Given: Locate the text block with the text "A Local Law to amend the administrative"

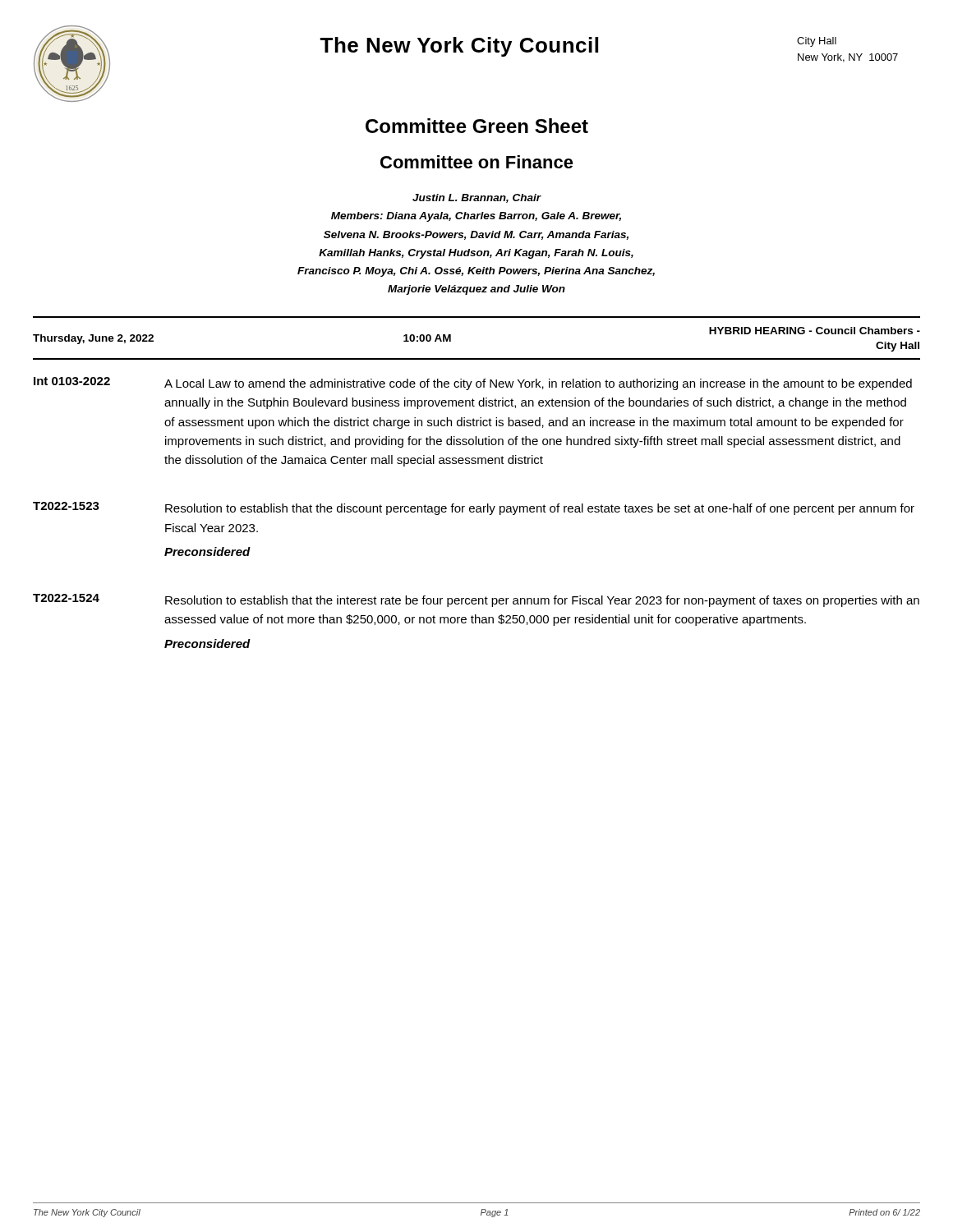Looking at the screenshot, I should point(538,421).
